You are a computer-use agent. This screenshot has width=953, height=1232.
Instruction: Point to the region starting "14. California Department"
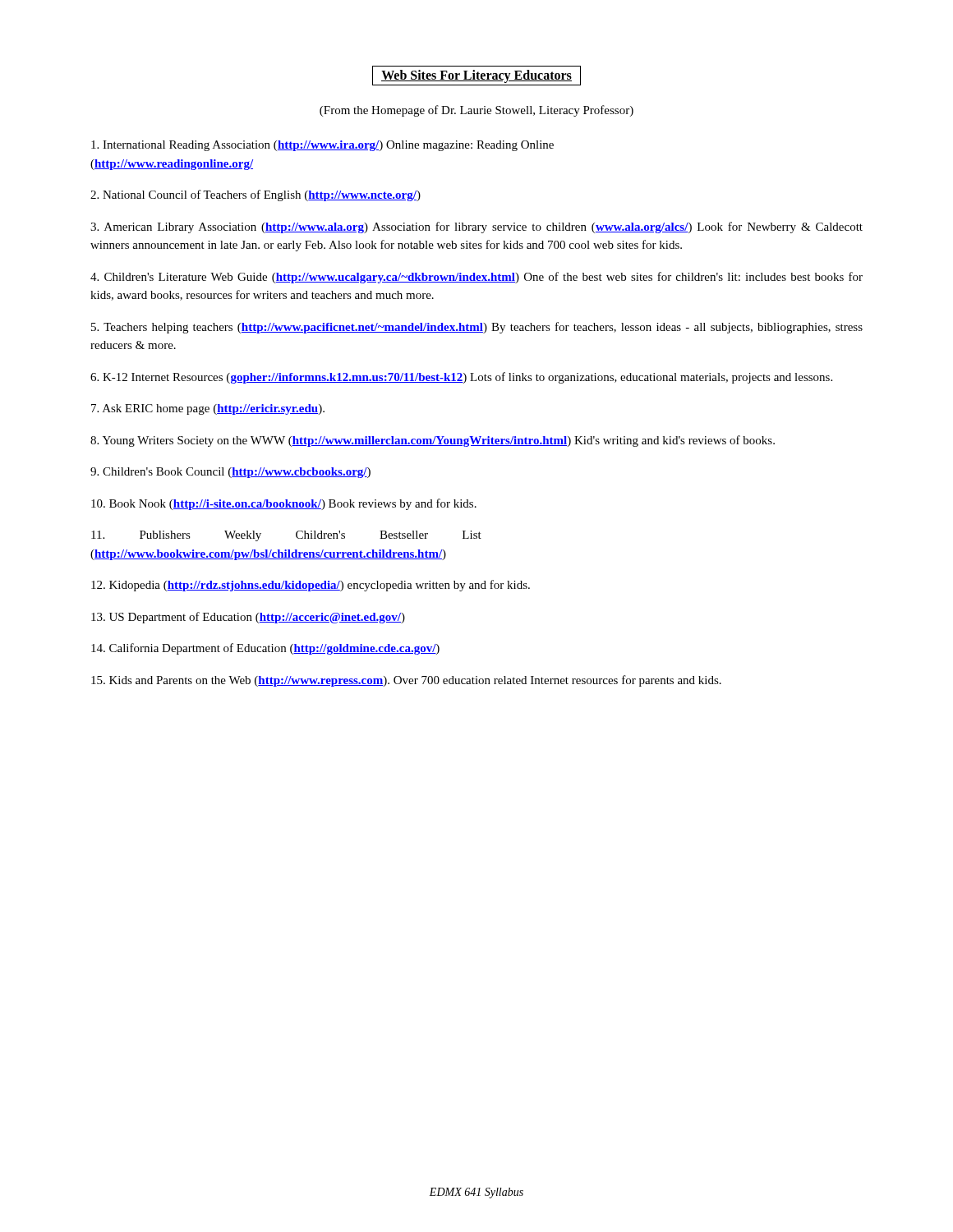tap(265, 648)
